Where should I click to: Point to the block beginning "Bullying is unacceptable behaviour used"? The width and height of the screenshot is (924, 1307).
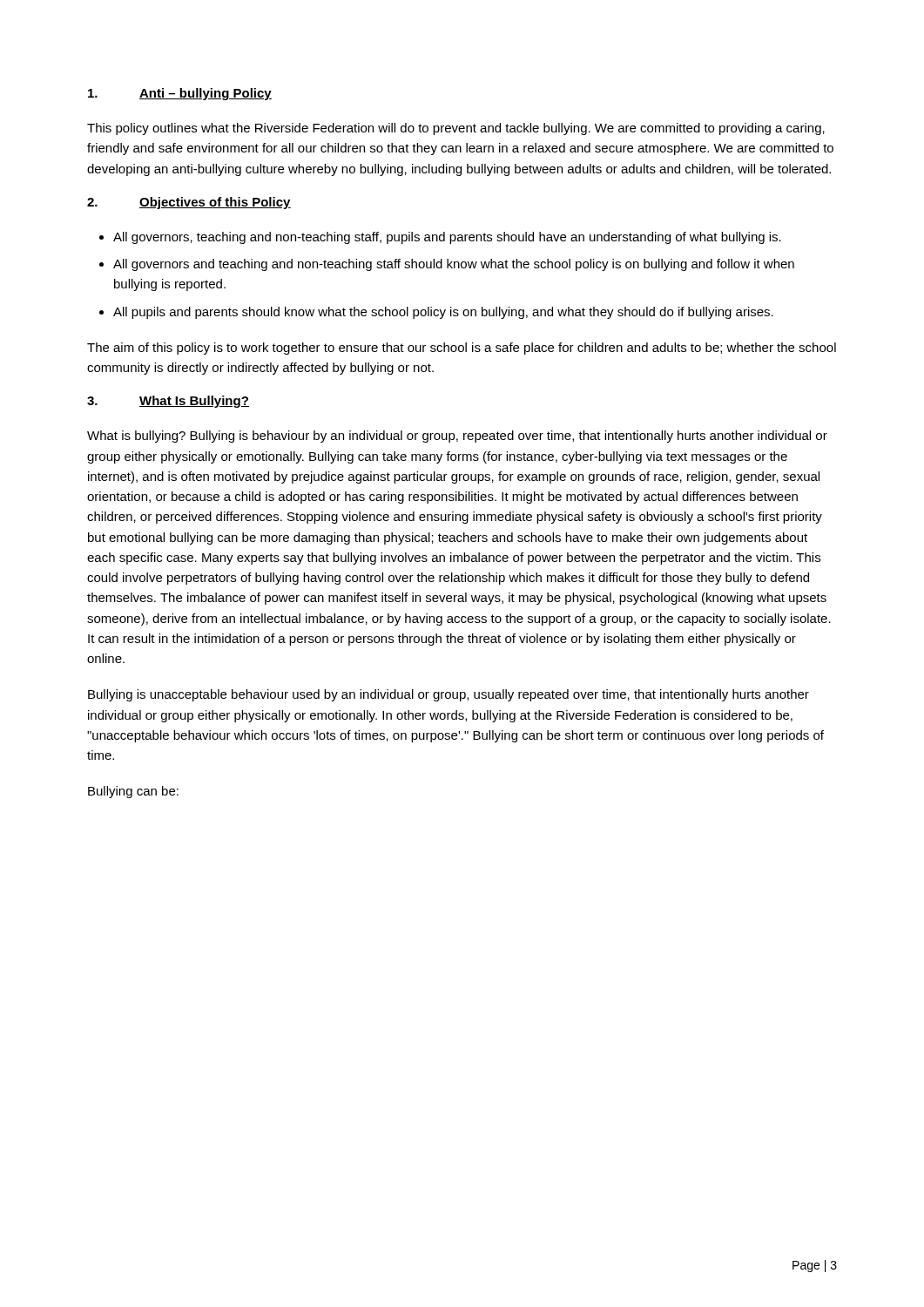pos(462,725)
